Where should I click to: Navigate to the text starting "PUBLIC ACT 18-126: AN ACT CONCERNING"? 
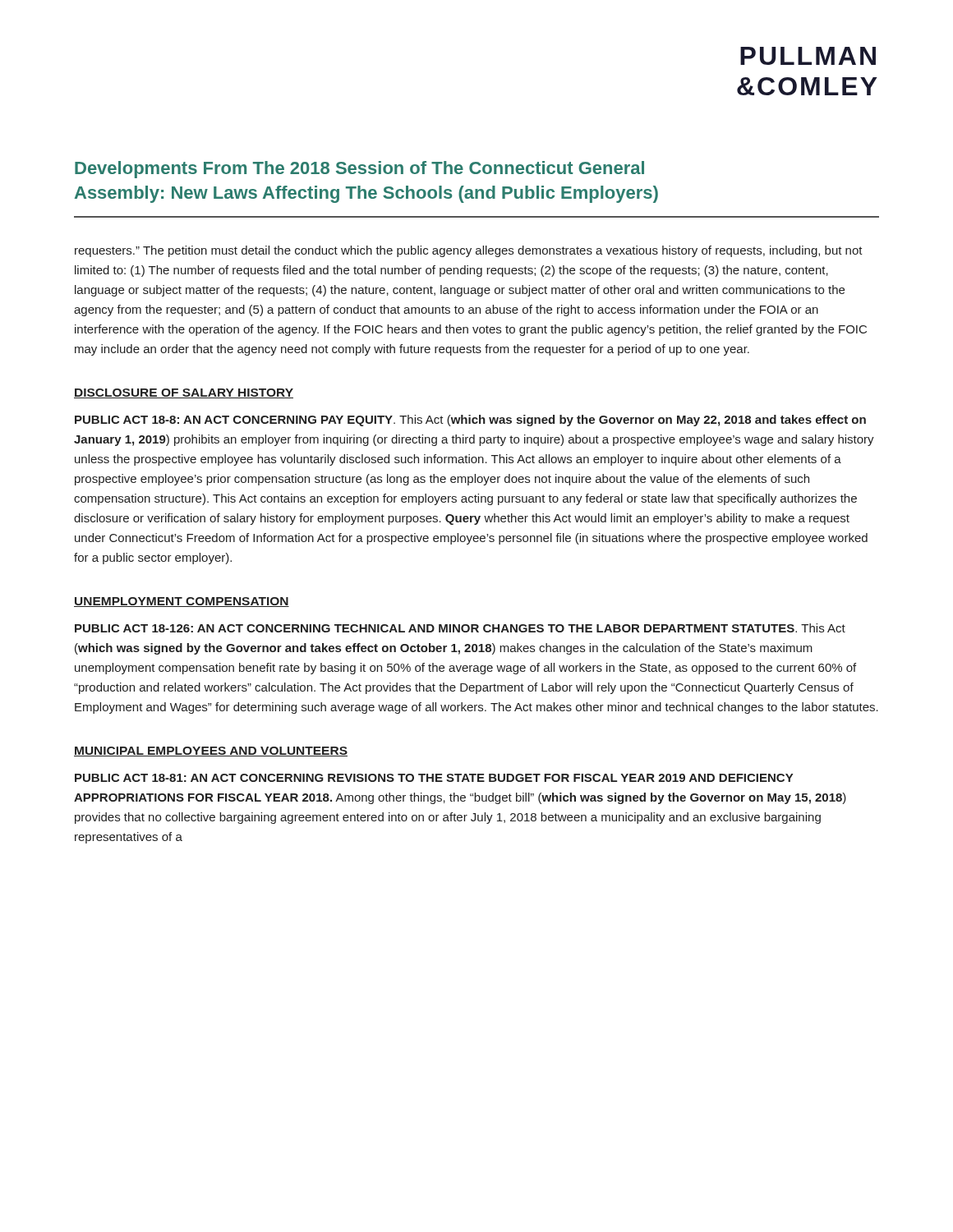pos(476,668)
